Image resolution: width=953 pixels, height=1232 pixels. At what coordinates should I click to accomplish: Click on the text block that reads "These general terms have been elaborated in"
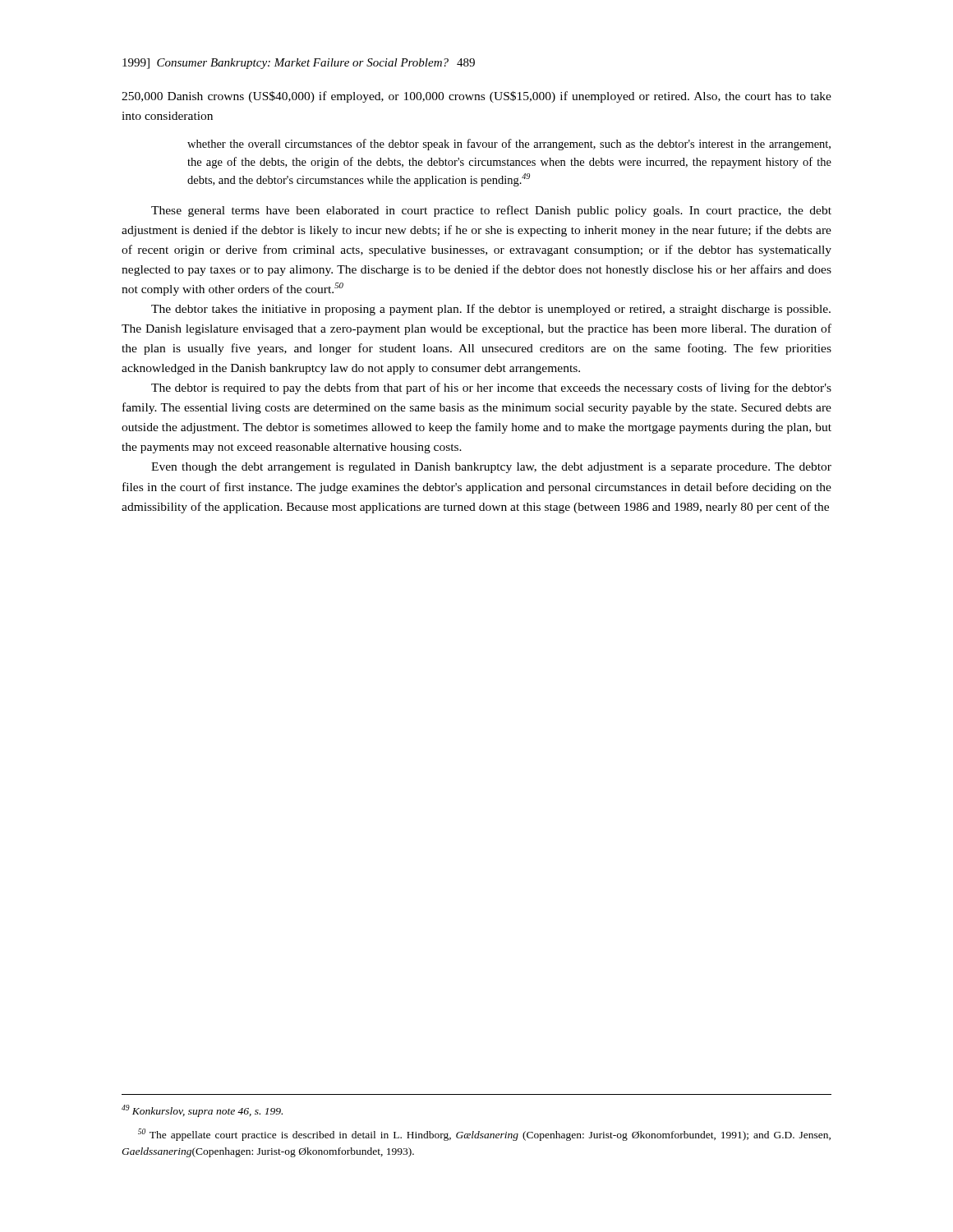click(476, 250)
